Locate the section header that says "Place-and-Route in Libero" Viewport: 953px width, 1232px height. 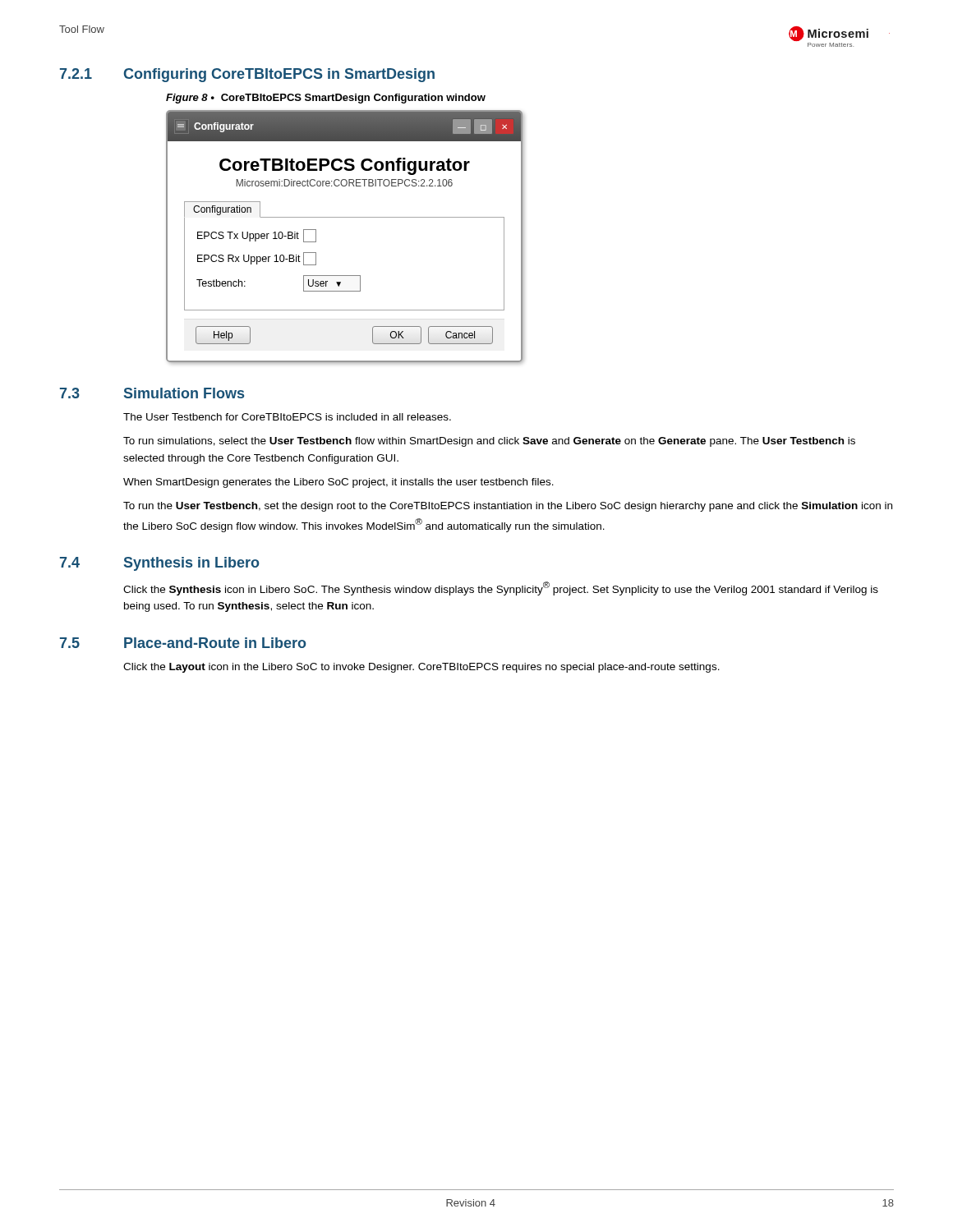click(x=215, y=643)
